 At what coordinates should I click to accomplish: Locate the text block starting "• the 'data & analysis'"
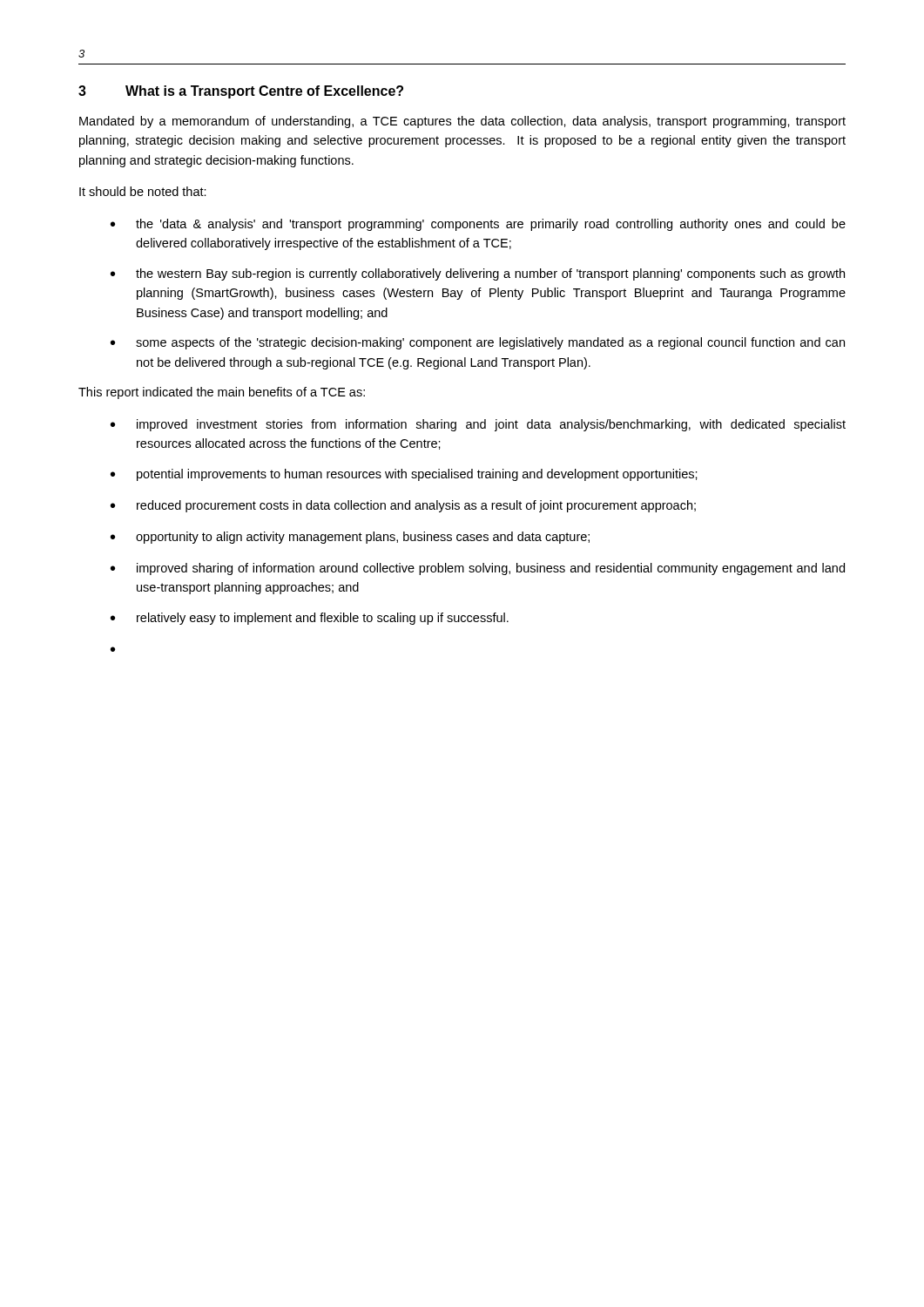(478, 234)
